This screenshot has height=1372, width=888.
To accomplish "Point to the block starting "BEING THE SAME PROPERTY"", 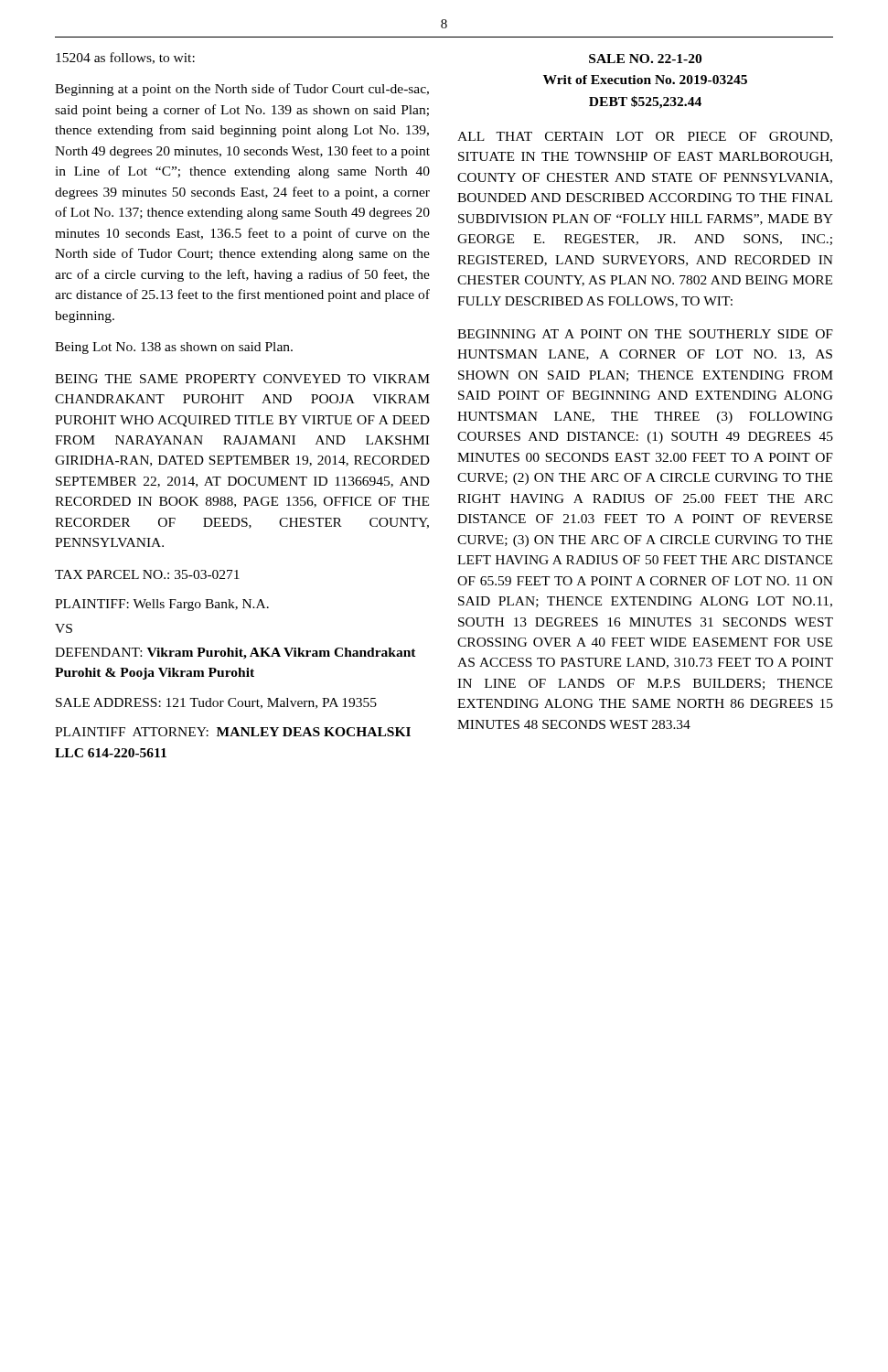I will [242, 460].
